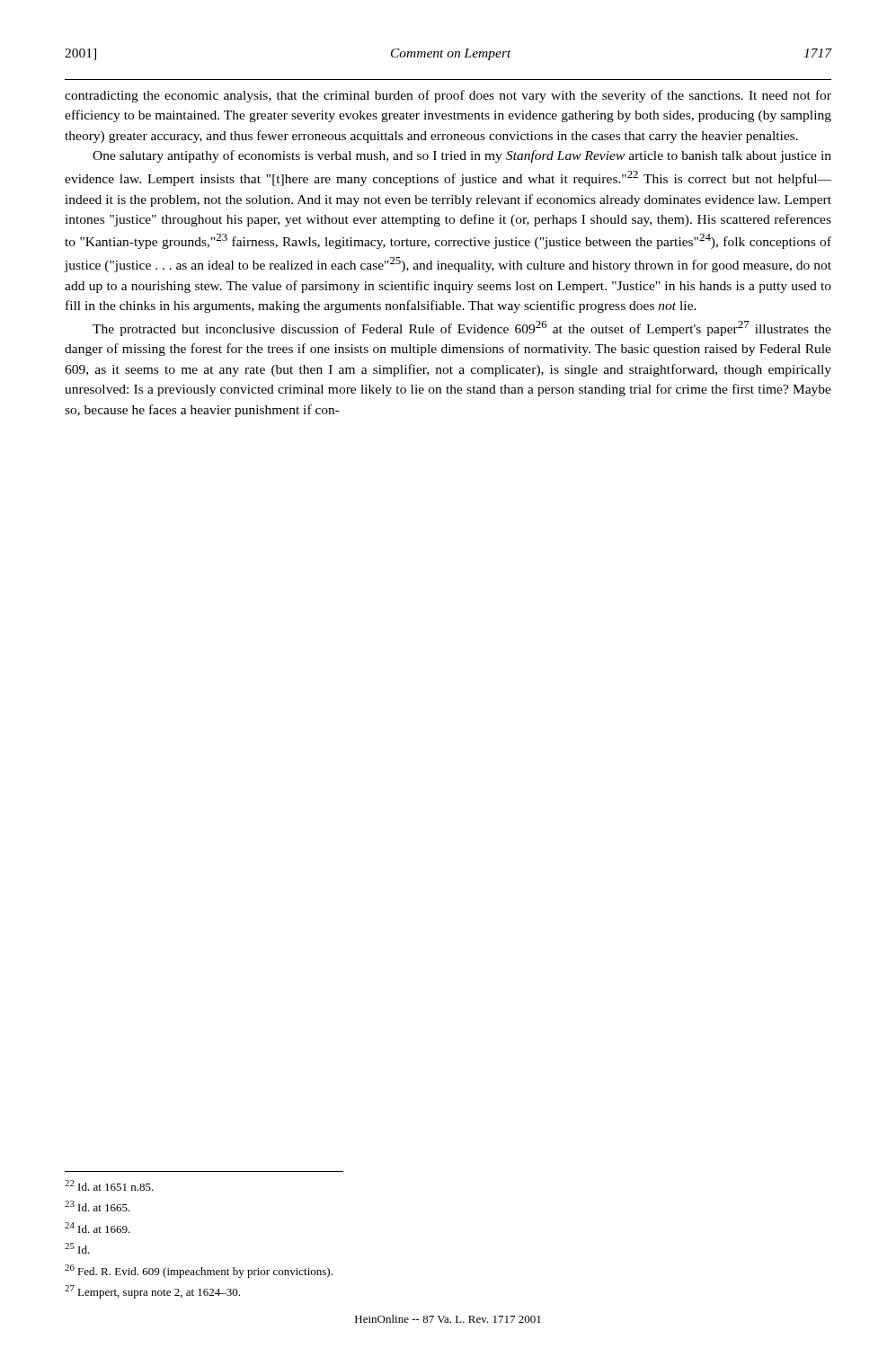Find the element starting "27 Lempert, supra note"
896x1348 pixels.
153,1291
